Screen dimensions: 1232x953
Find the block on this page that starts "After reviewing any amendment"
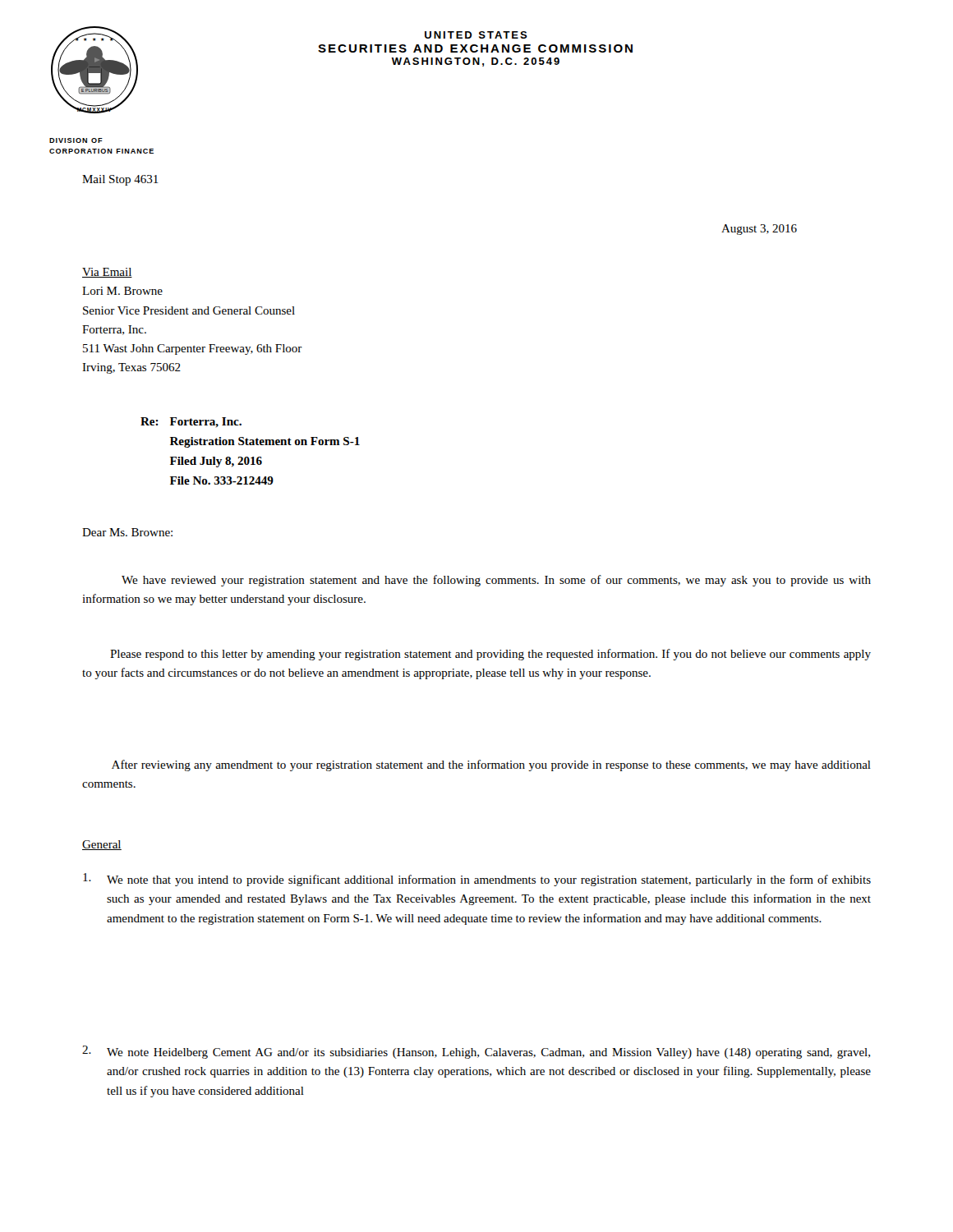pos(476,774)
